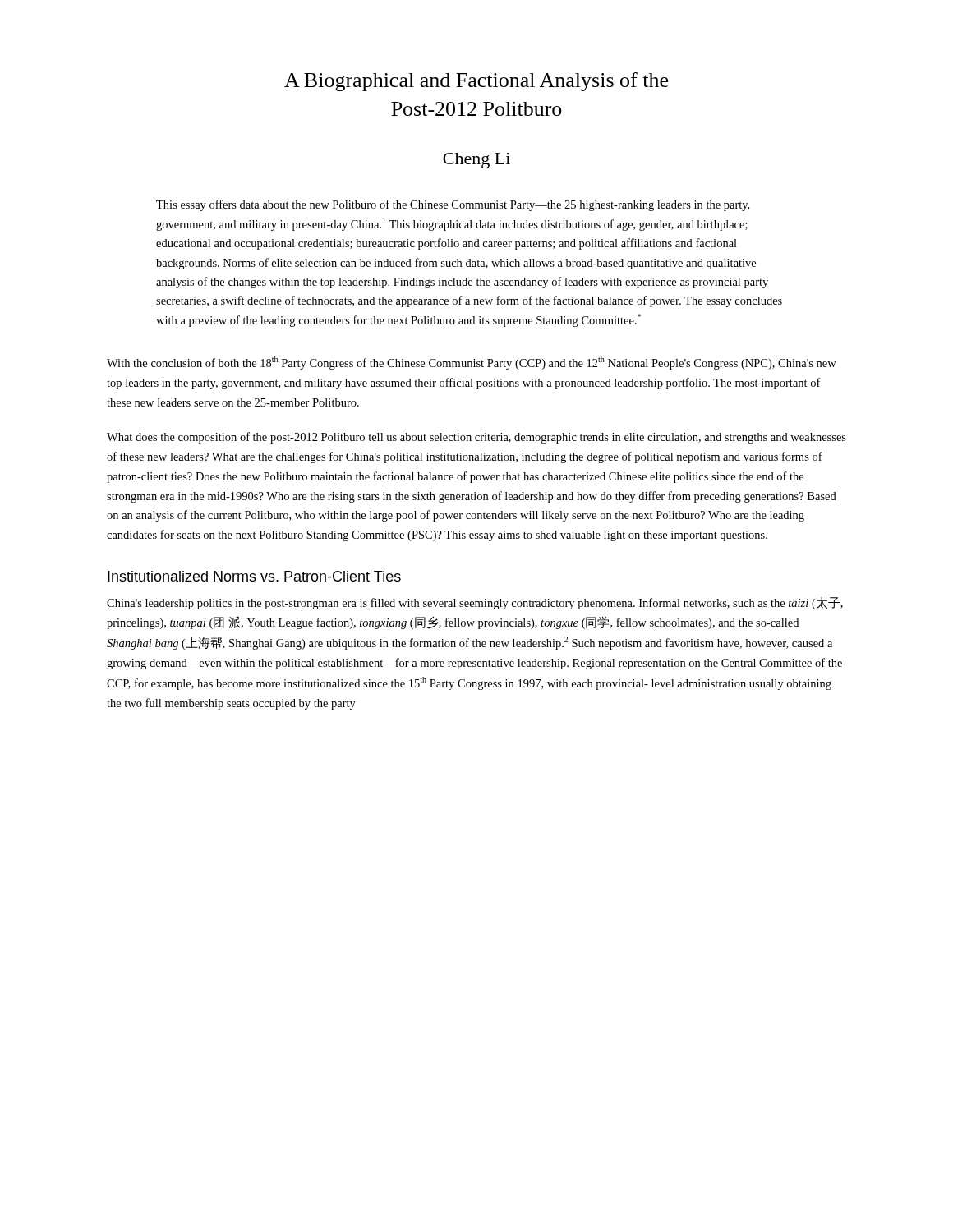Locate the title that reads "Cheng Li"

[x=476, y=159]
